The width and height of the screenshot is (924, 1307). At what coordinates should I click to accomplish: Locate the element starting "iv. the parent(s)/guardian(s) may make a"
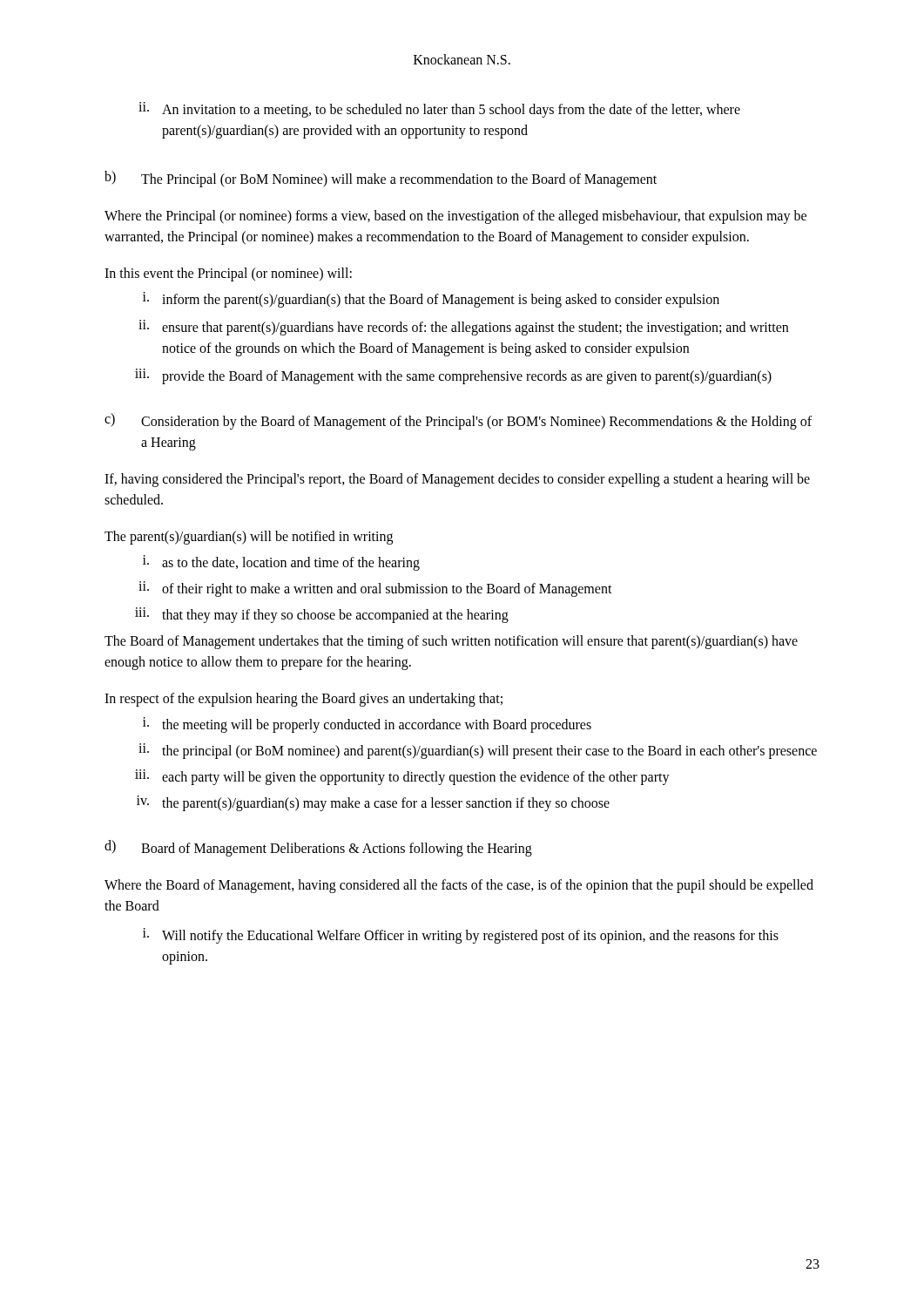pos(462,803)
